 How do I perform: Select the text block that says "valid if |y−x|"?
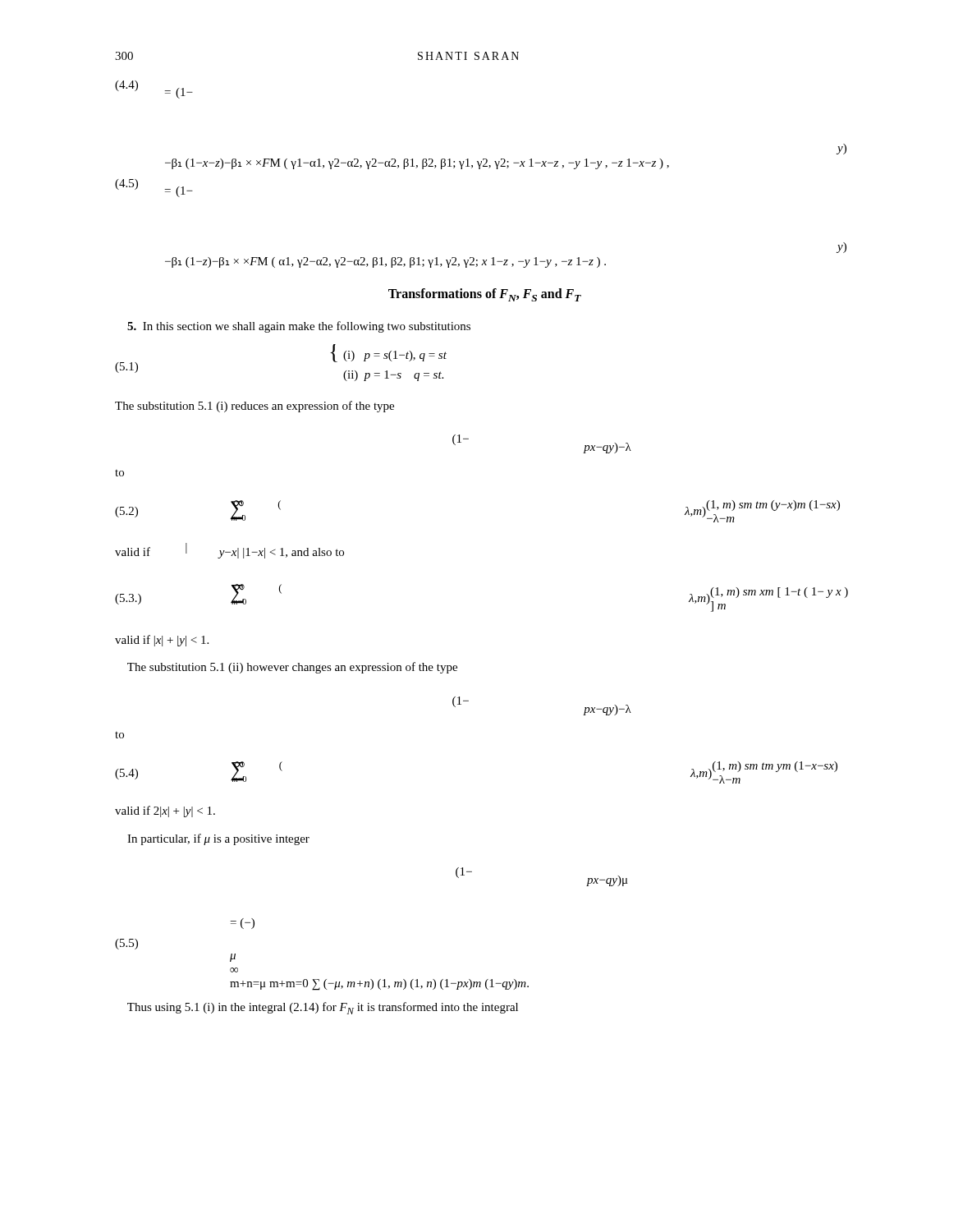pos(230,553)
